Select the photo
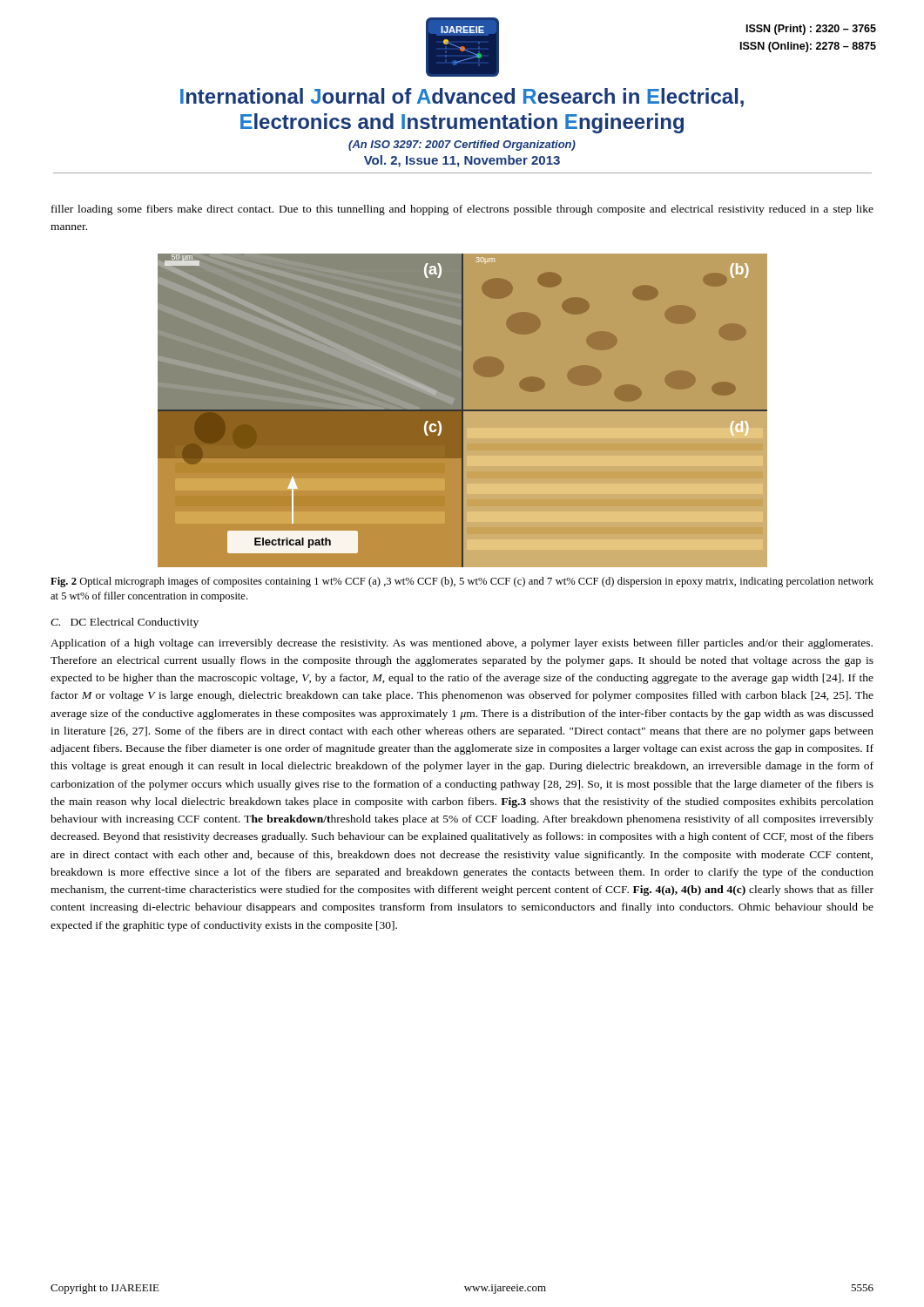 pos(462,412)
